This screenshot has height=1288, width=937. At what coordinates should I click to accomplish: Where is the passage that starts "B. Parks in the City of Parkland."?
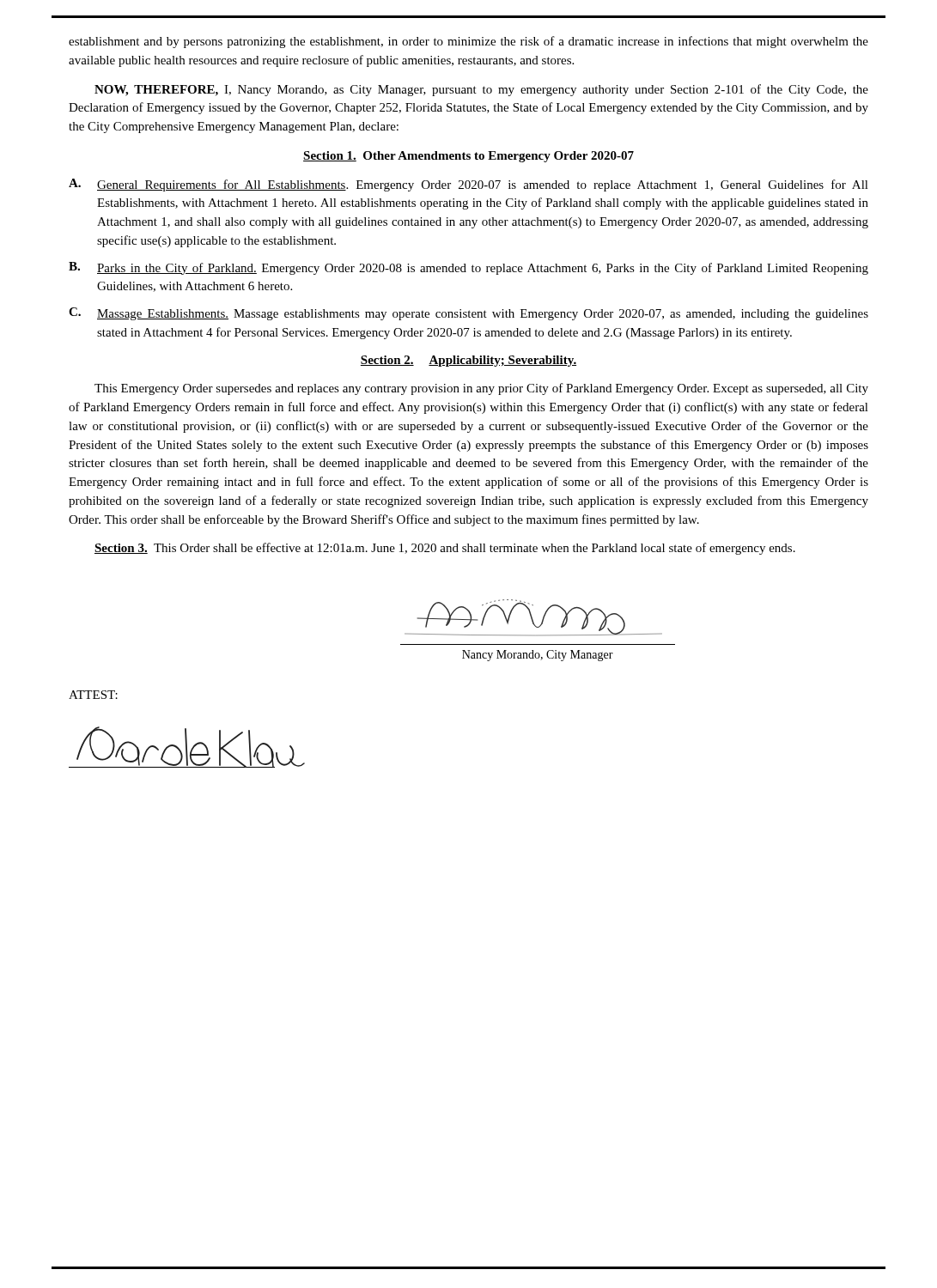(x=468, y=278)
